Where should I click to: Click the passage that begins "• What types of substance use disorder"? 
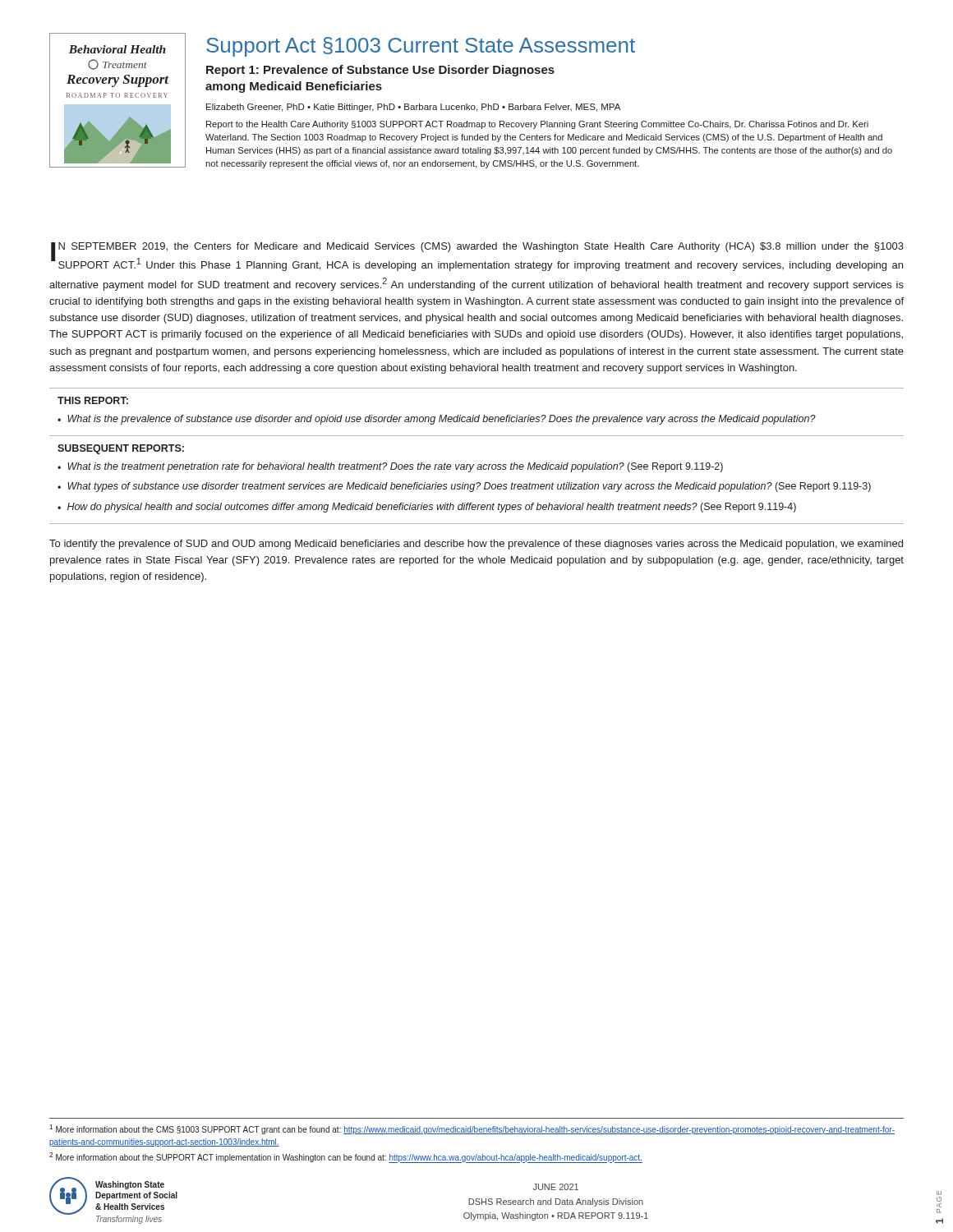464,488
